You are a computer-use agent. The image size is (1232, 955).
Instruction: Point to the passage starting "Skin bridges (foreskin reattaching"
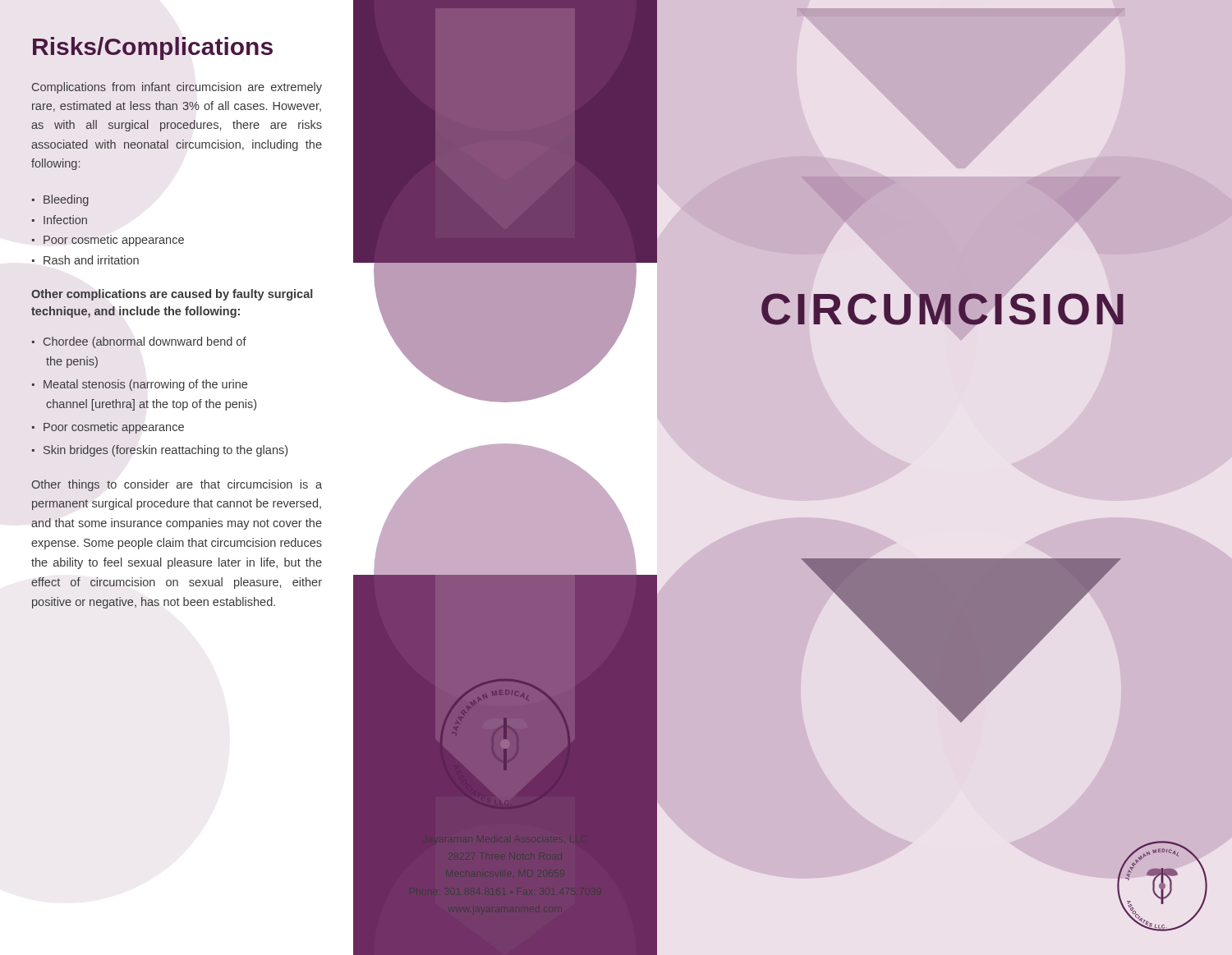[166, 450]
